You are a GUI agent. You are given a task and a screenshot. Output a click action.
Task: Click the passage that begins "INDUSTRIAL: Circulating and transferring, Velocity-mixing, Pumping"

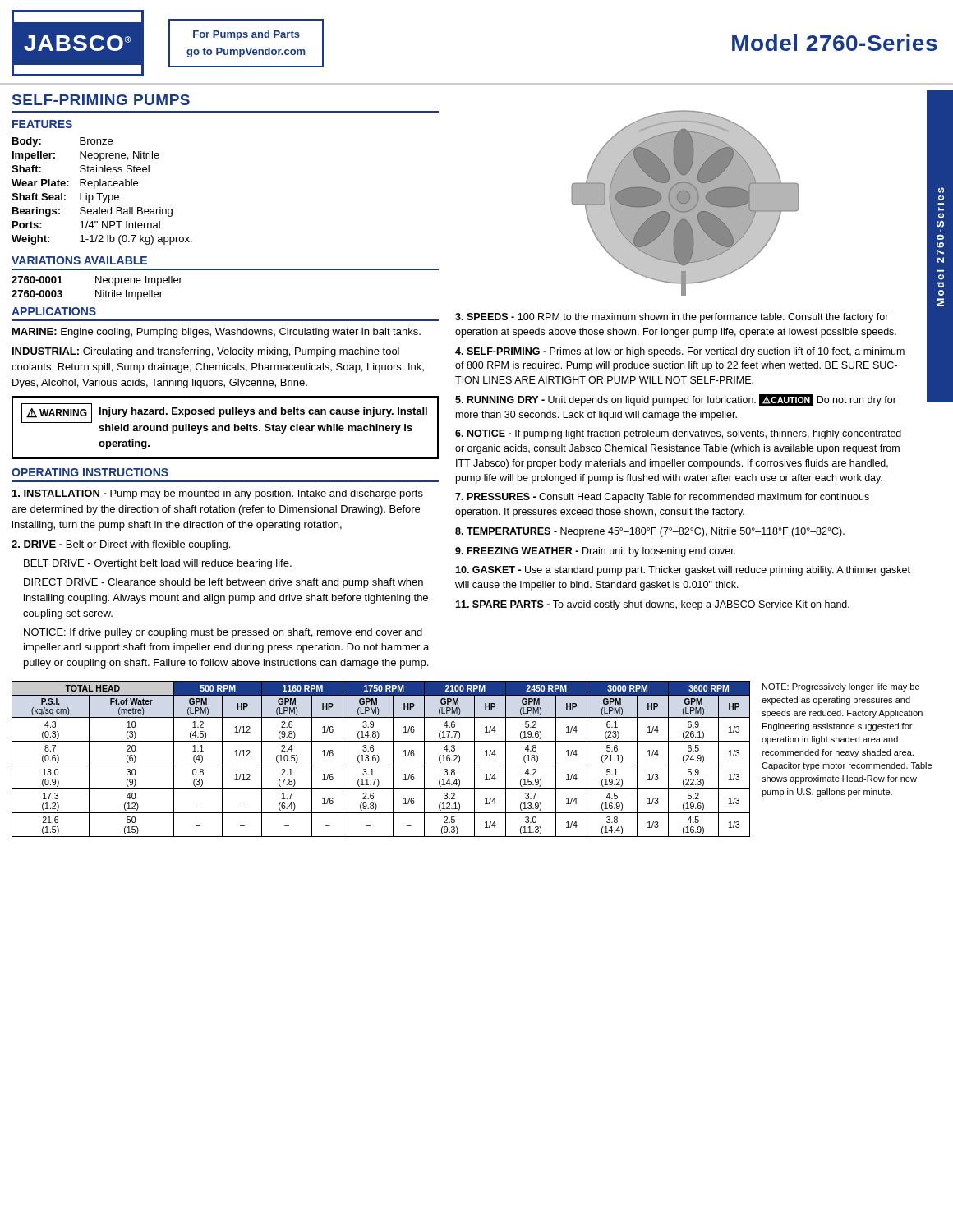[218, 366]
